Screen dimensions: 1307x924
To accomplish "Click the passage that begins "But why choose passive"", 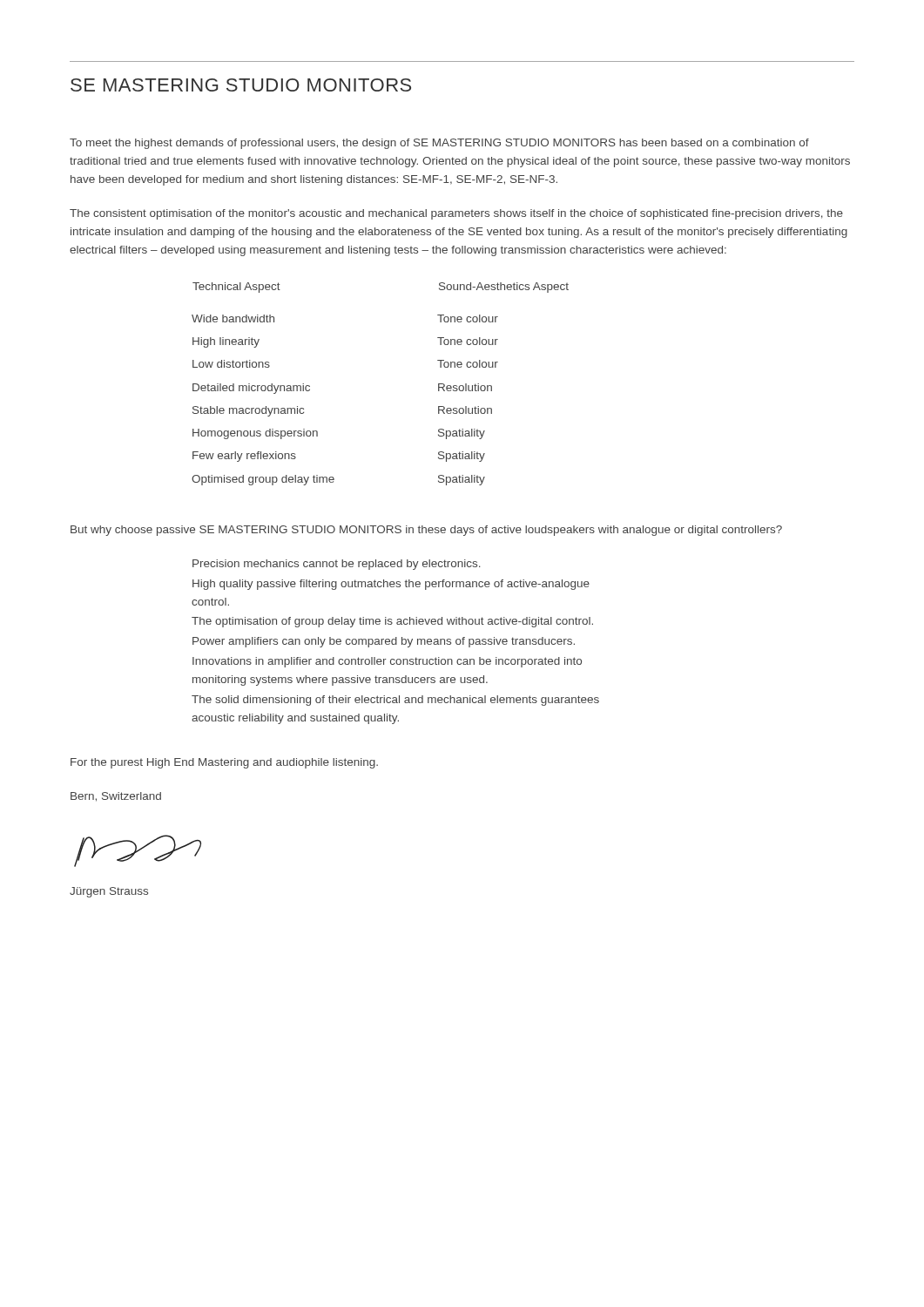I will 426,529.
